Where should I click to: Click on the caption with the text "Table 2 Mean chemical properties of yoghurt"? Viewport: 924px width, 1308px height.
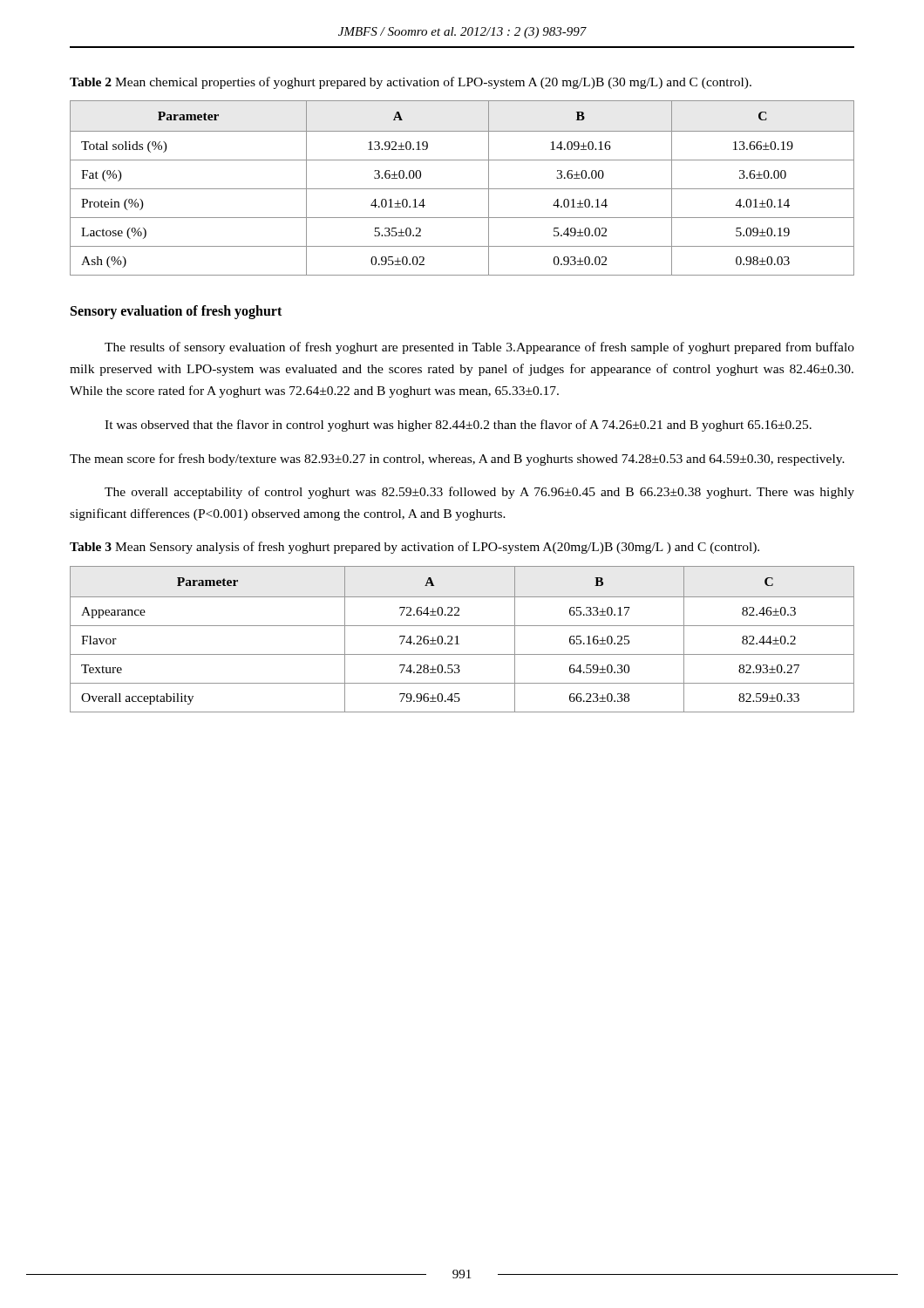(x=411, y=82)
